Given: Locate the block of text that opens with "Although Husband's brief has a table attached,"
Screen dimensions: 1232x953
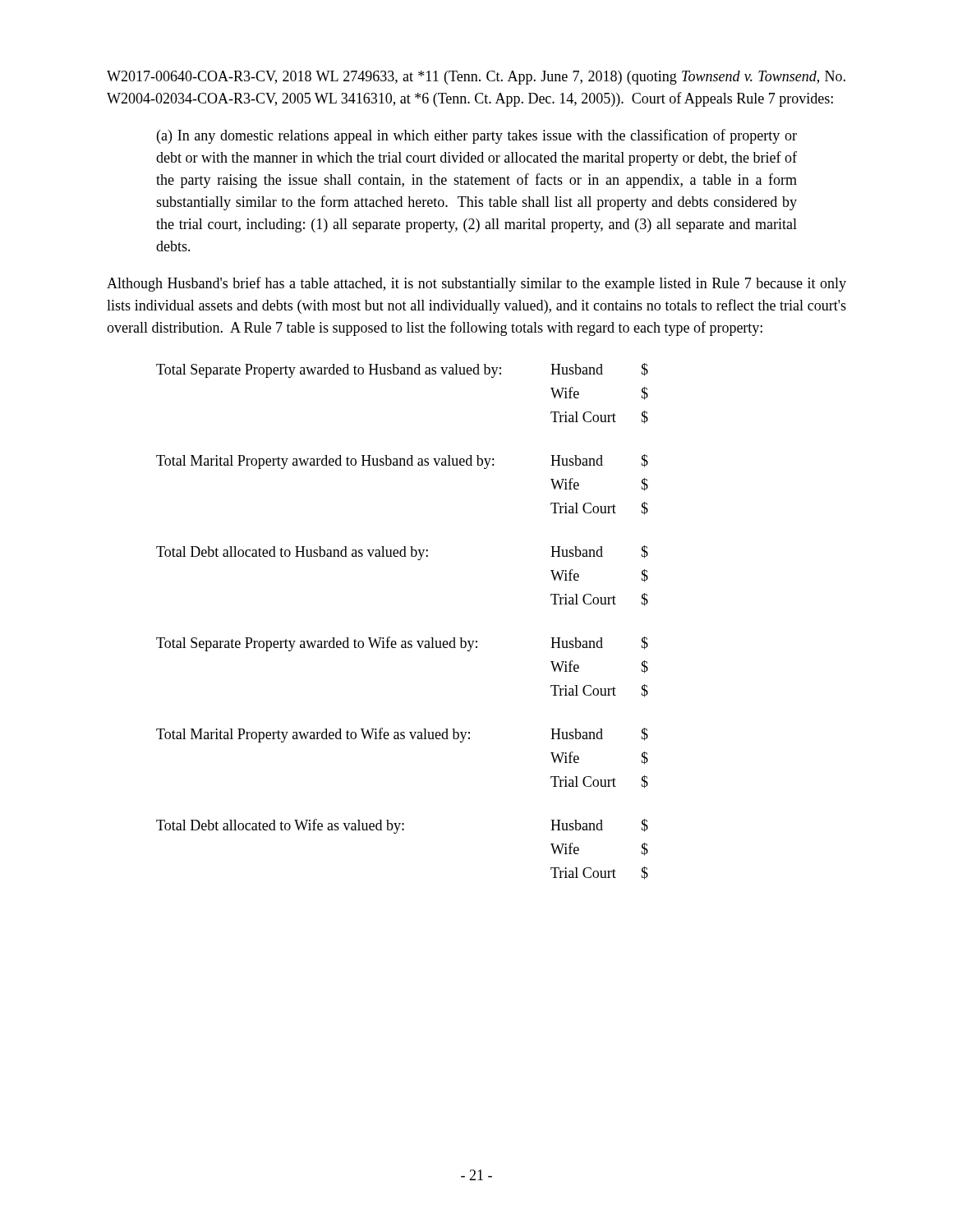Looking at the screenshot, I should point(476,306).
